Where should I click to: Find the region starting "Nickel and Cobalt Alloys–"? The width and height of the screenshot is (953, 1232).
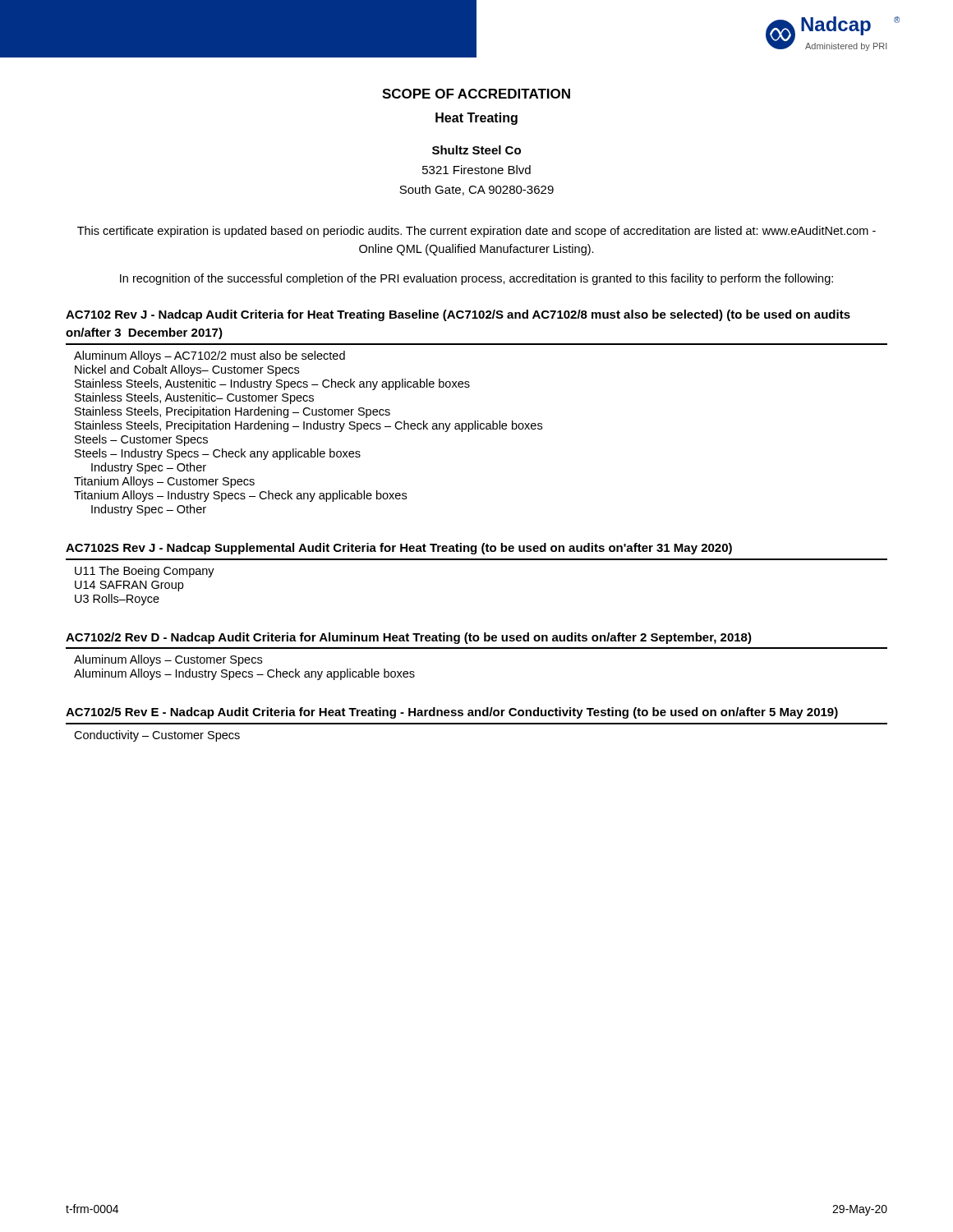tap(187, 369)
